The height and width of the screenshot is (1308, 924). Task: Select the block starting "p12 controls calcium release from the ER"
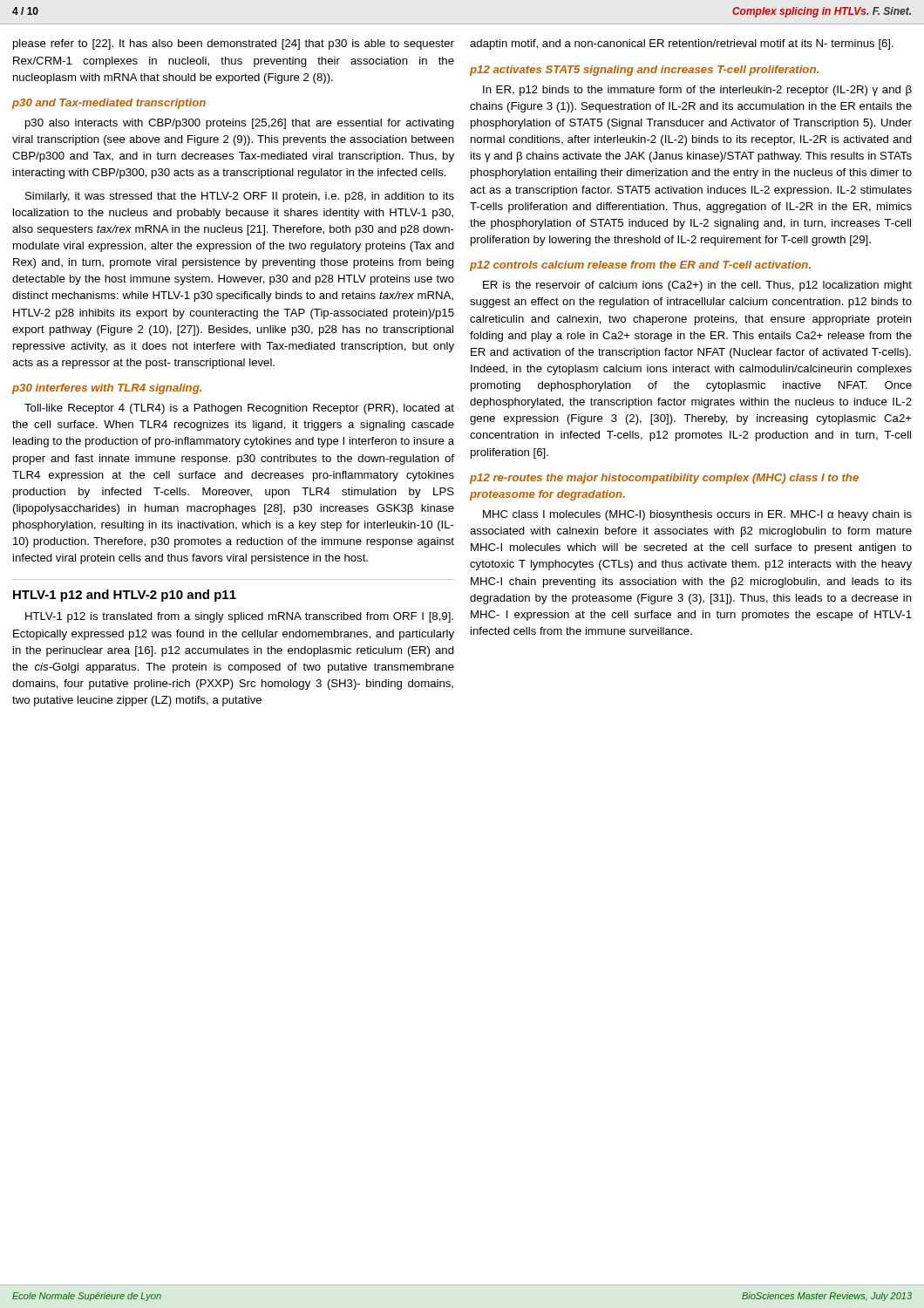[641, 265]
